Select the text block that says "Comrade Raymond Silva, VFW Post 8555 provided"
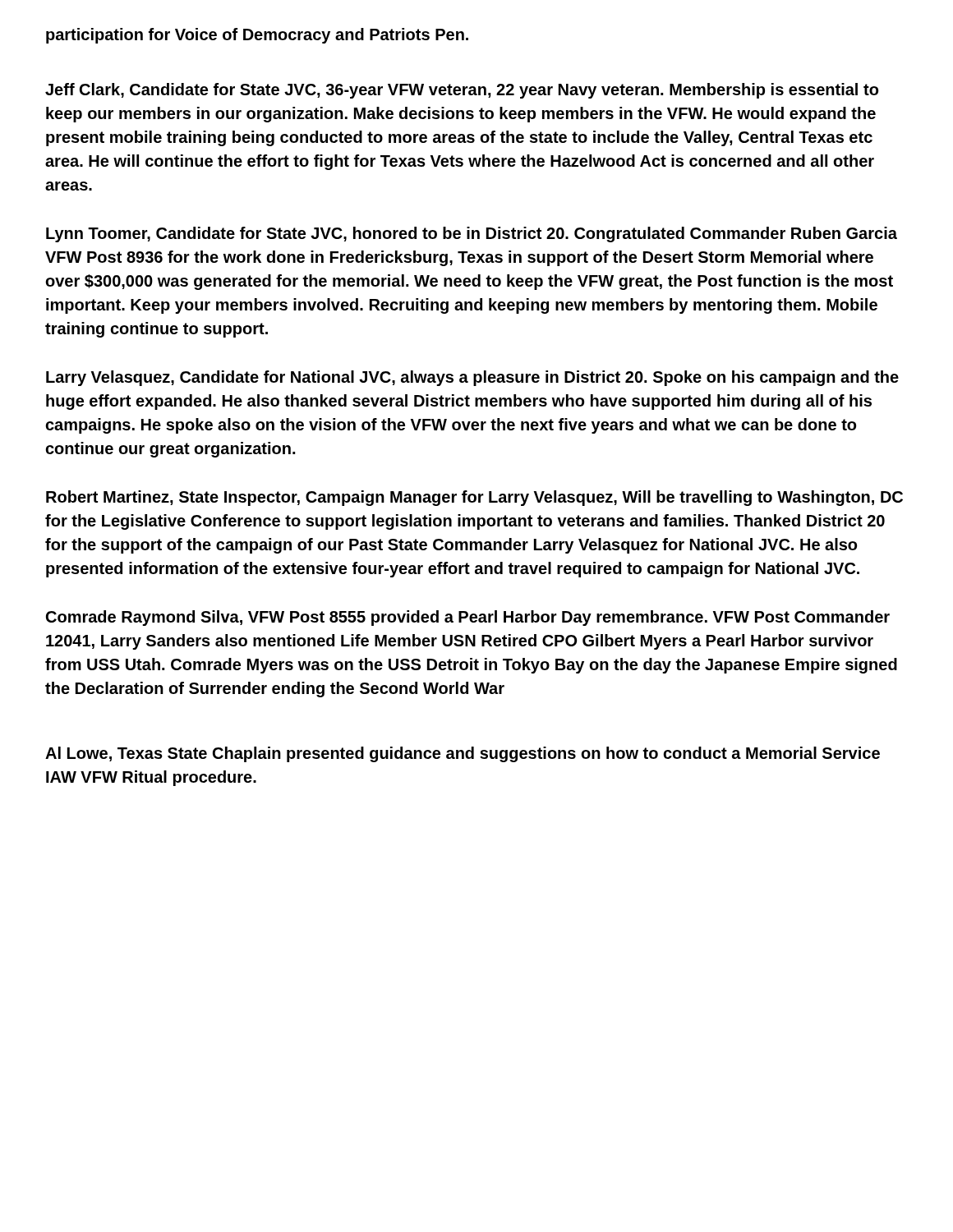Screen dimensions: 1232x953 [471, 653]
